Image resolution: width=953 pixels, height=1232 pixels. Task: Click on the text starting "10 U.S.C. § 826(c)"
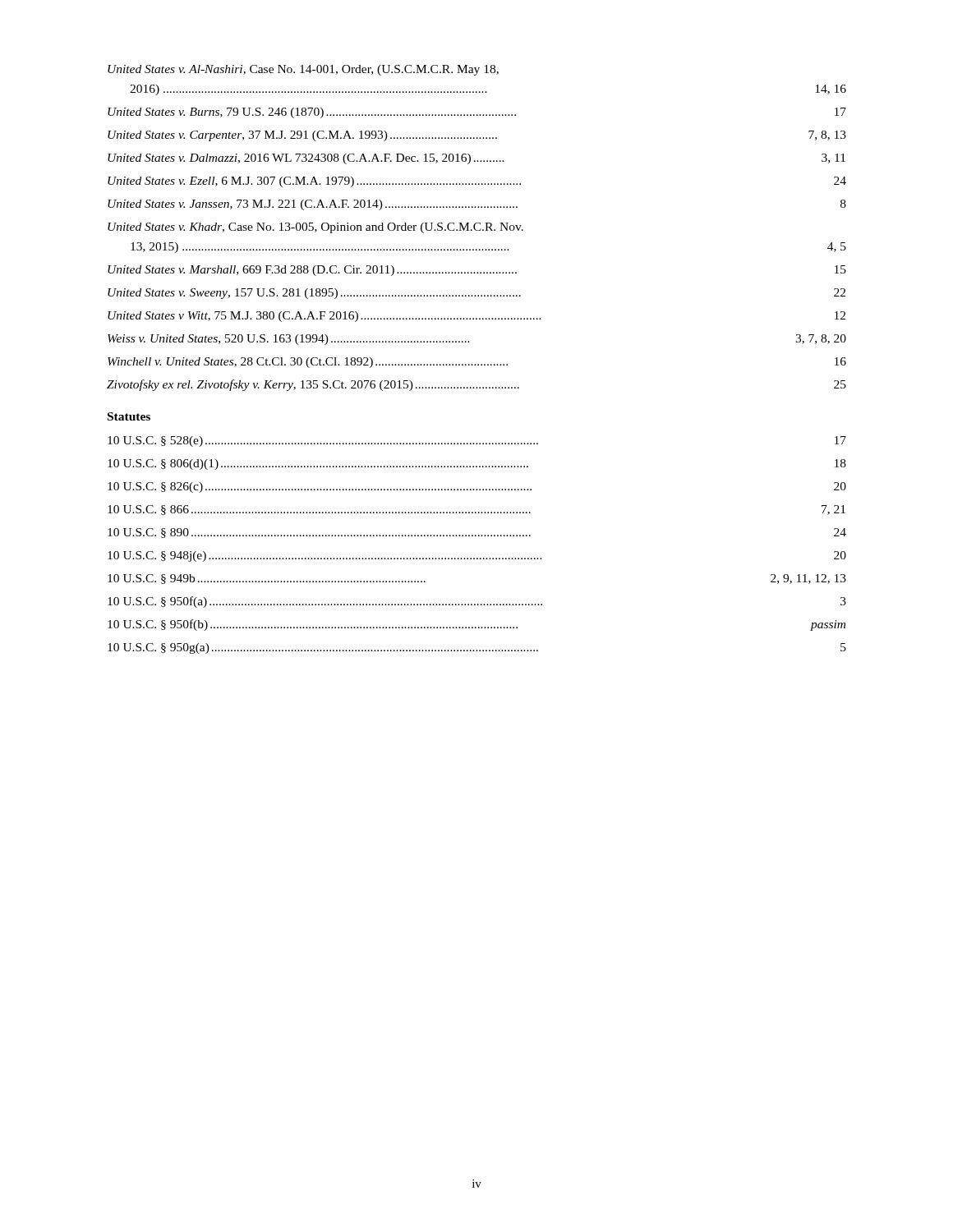(476, 486)
